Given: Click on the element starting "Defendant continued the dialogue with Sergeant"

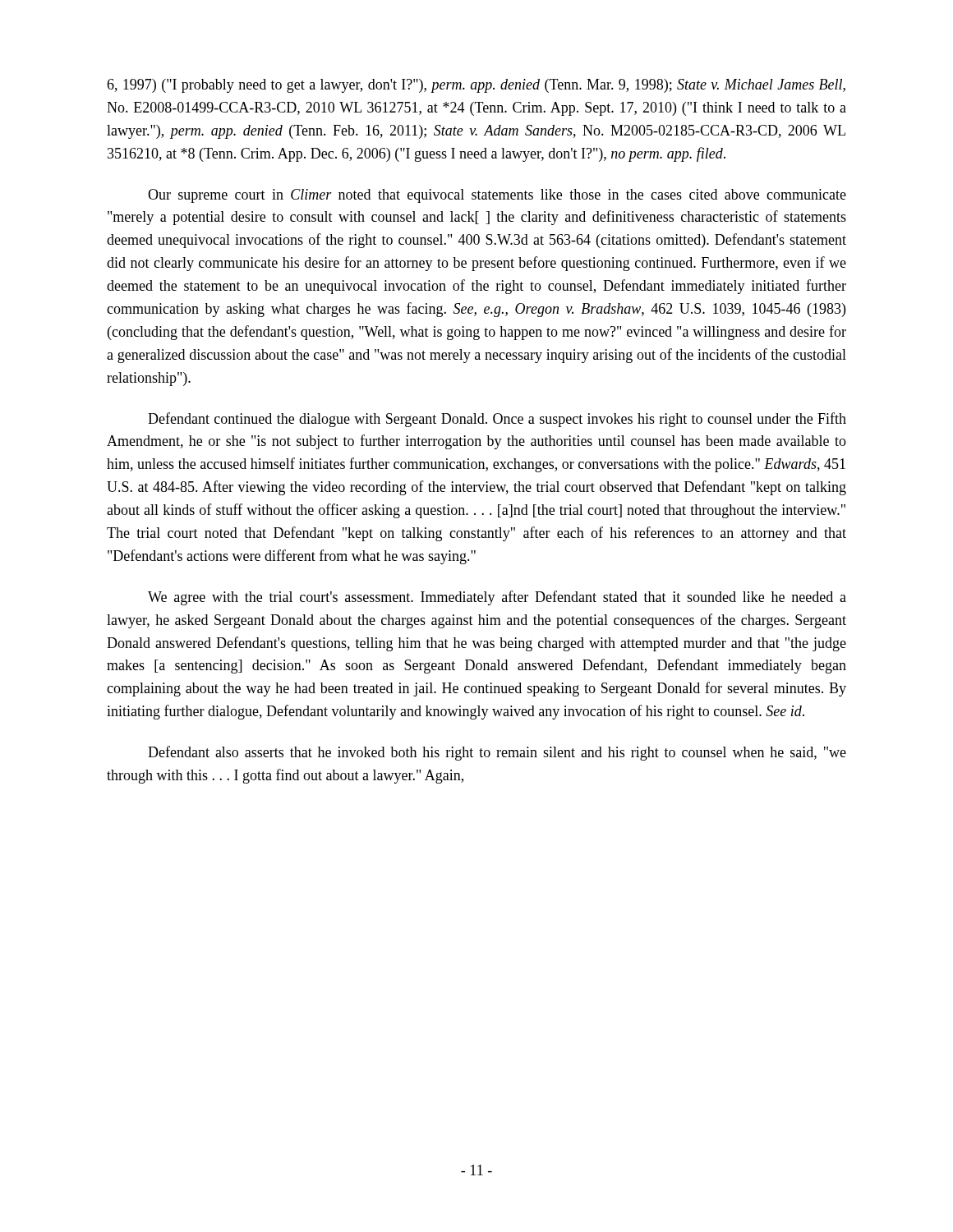Looking at the screenshot, I should tap(476, 487).
